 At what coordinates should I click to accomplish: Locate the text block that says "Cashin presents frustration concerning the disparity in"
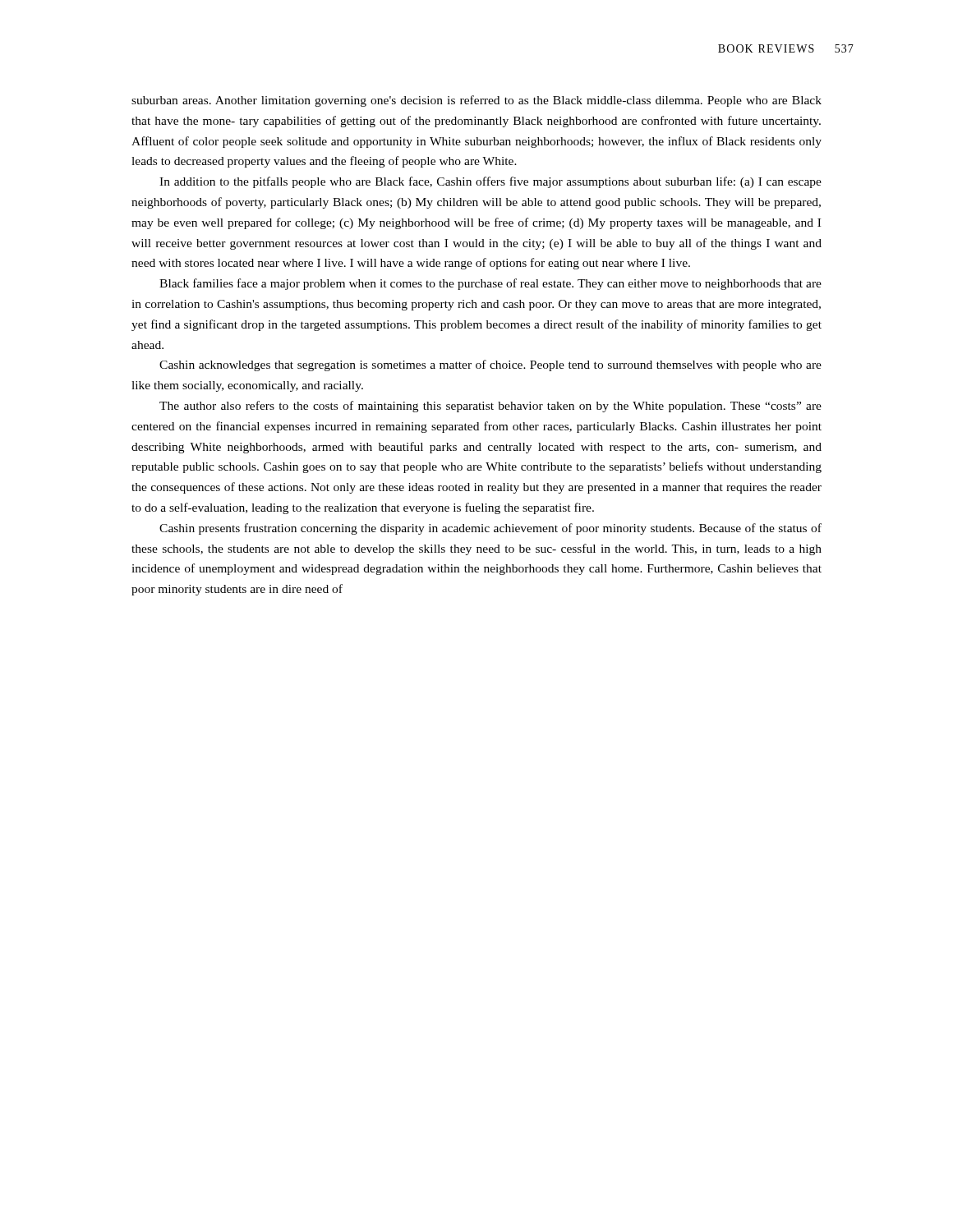point(476,559)
